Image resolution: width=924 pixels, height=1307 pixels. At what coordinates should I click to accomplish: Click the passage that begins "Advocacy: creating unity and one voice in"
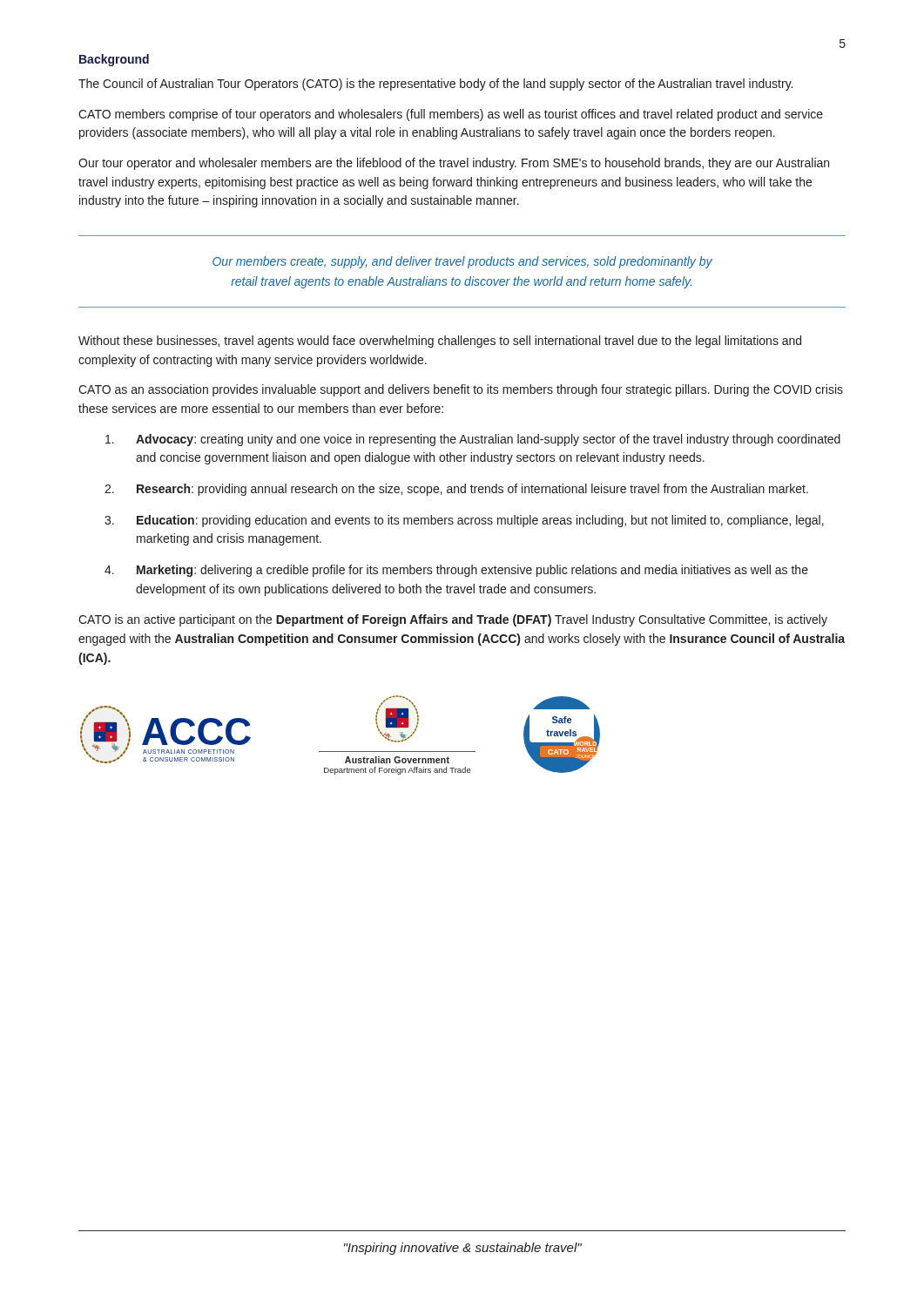[x=462, y=449]
